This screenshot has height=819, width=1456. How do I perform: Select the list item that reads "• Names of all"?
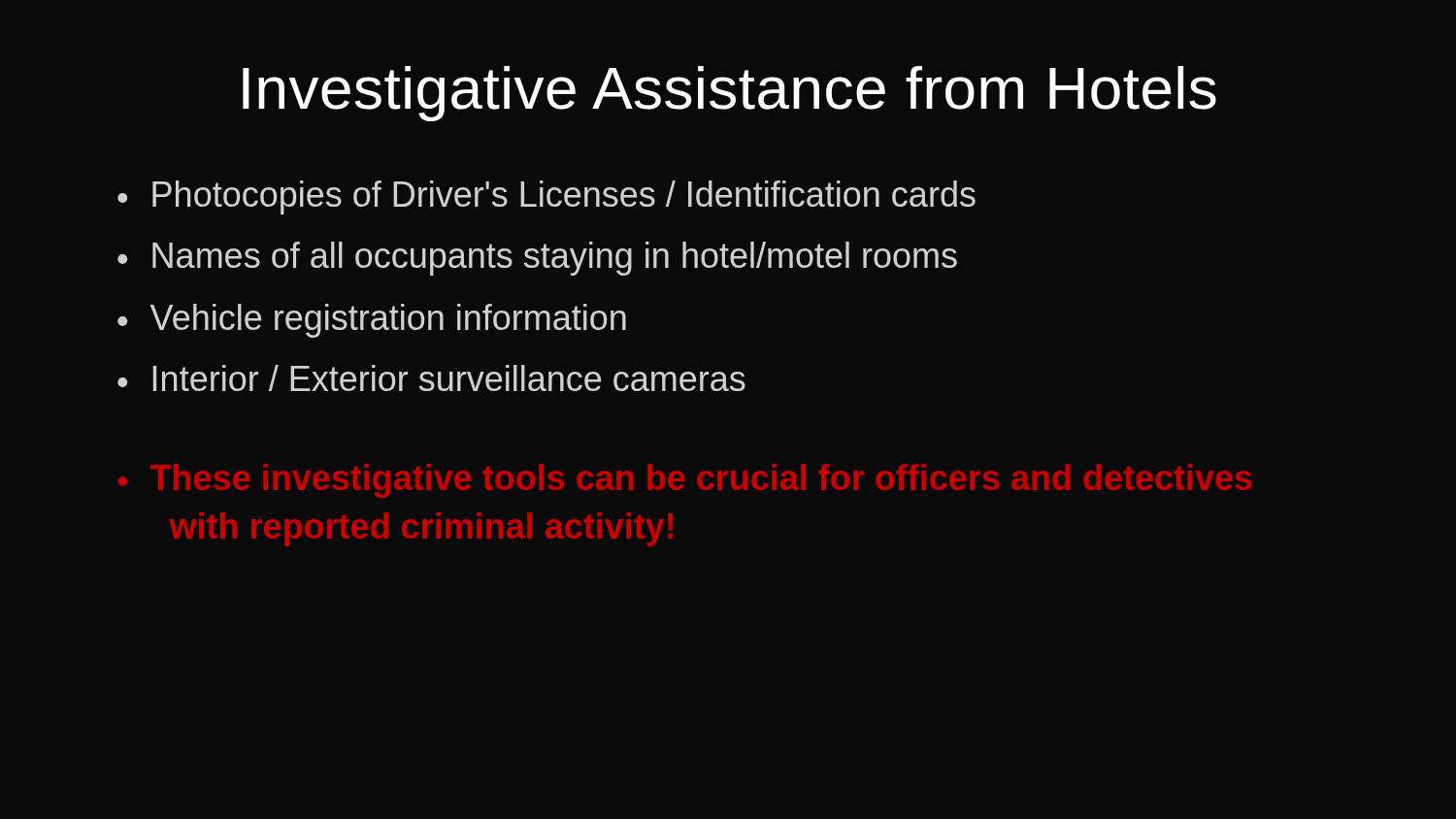pyautogui.click(x=786, y=258)
